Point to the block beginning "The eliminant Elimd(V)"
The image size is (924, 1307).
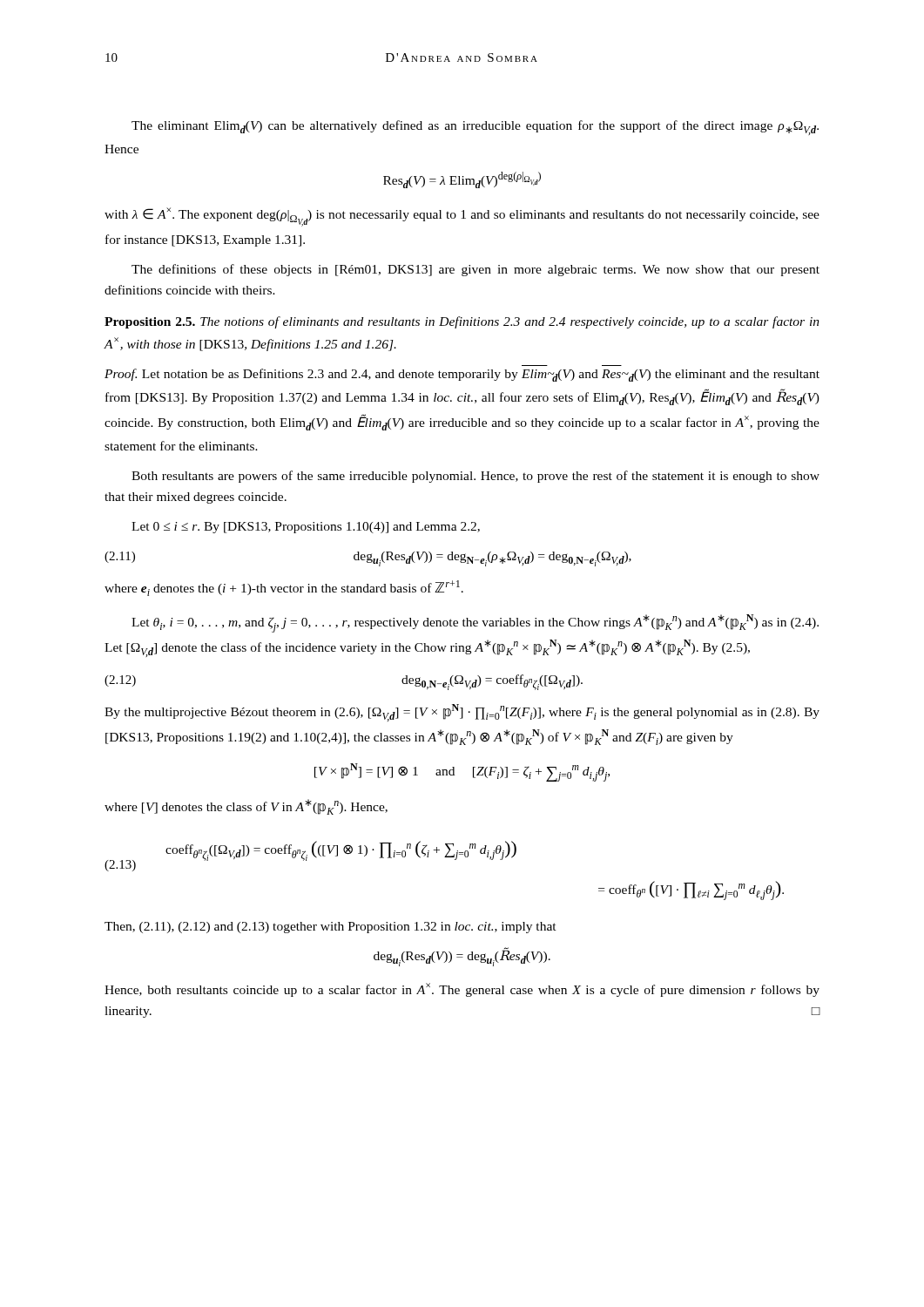[462, 137]
